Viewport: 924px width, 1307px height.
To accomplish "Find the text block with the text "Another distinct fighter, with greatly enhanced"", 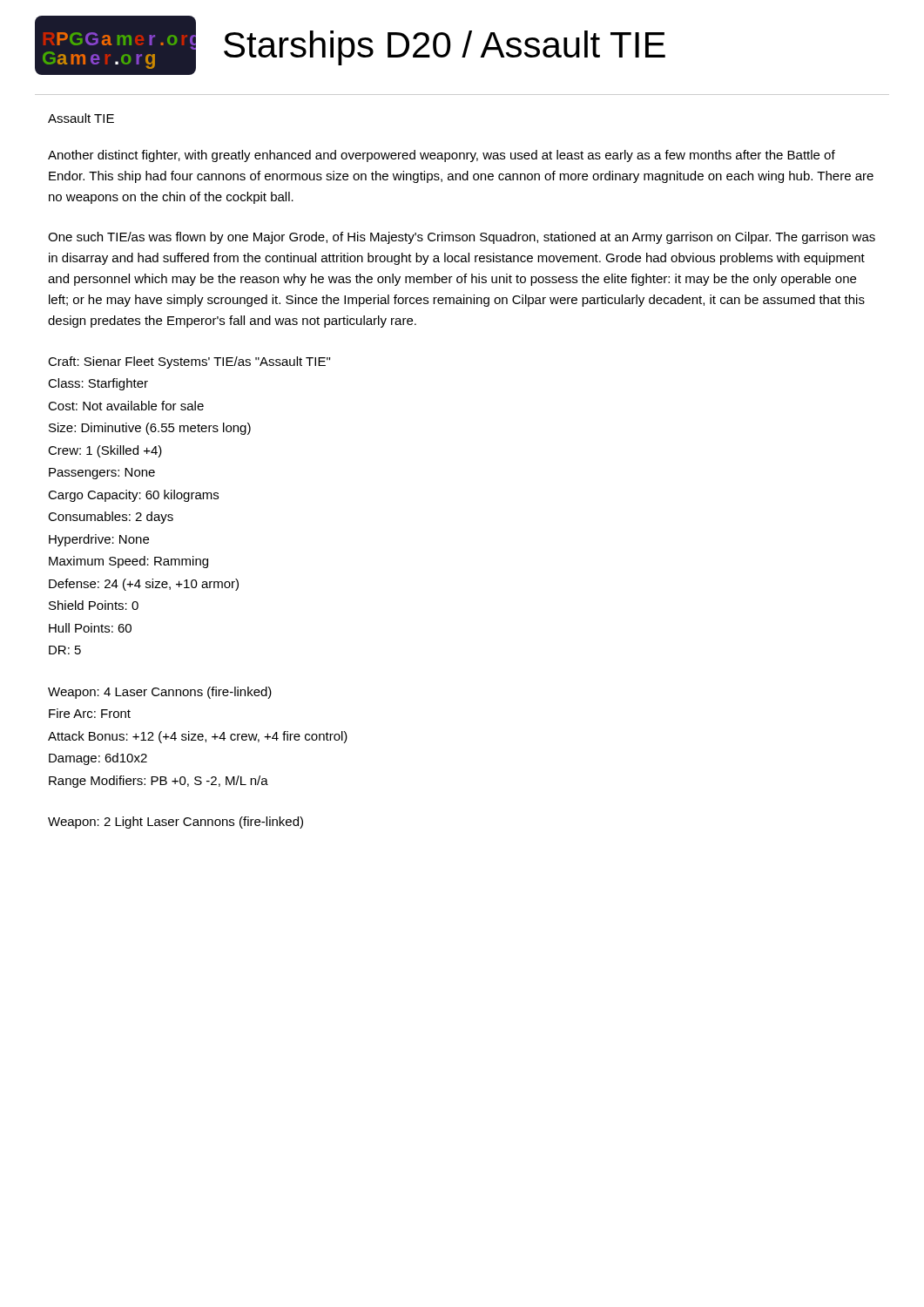I will click(x=461, y=175).
